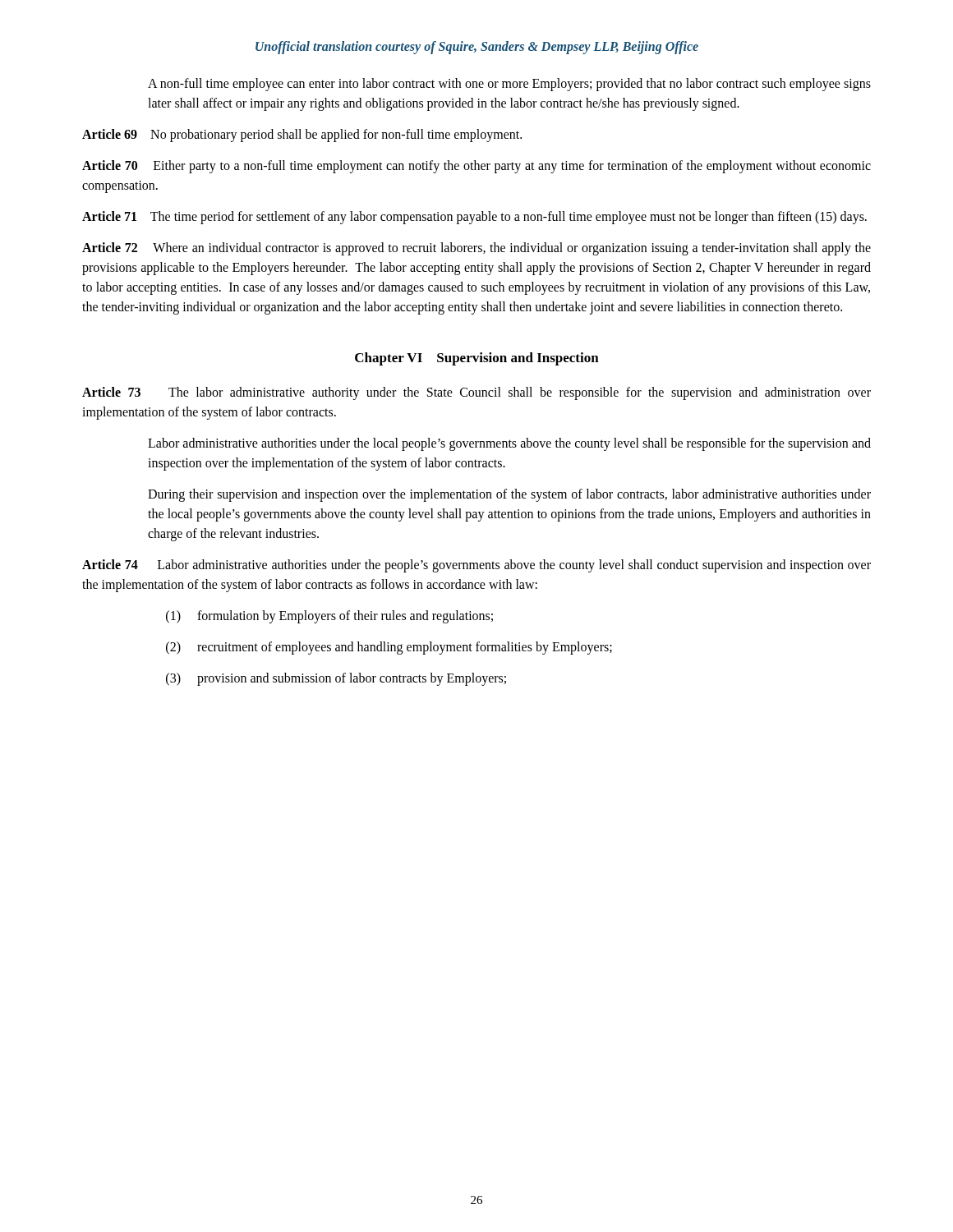This screenshot has width=953, height=1232.
Task: Find the text block with the text "Article 73 The labor administrative authority"
Action: coord(476,402)
